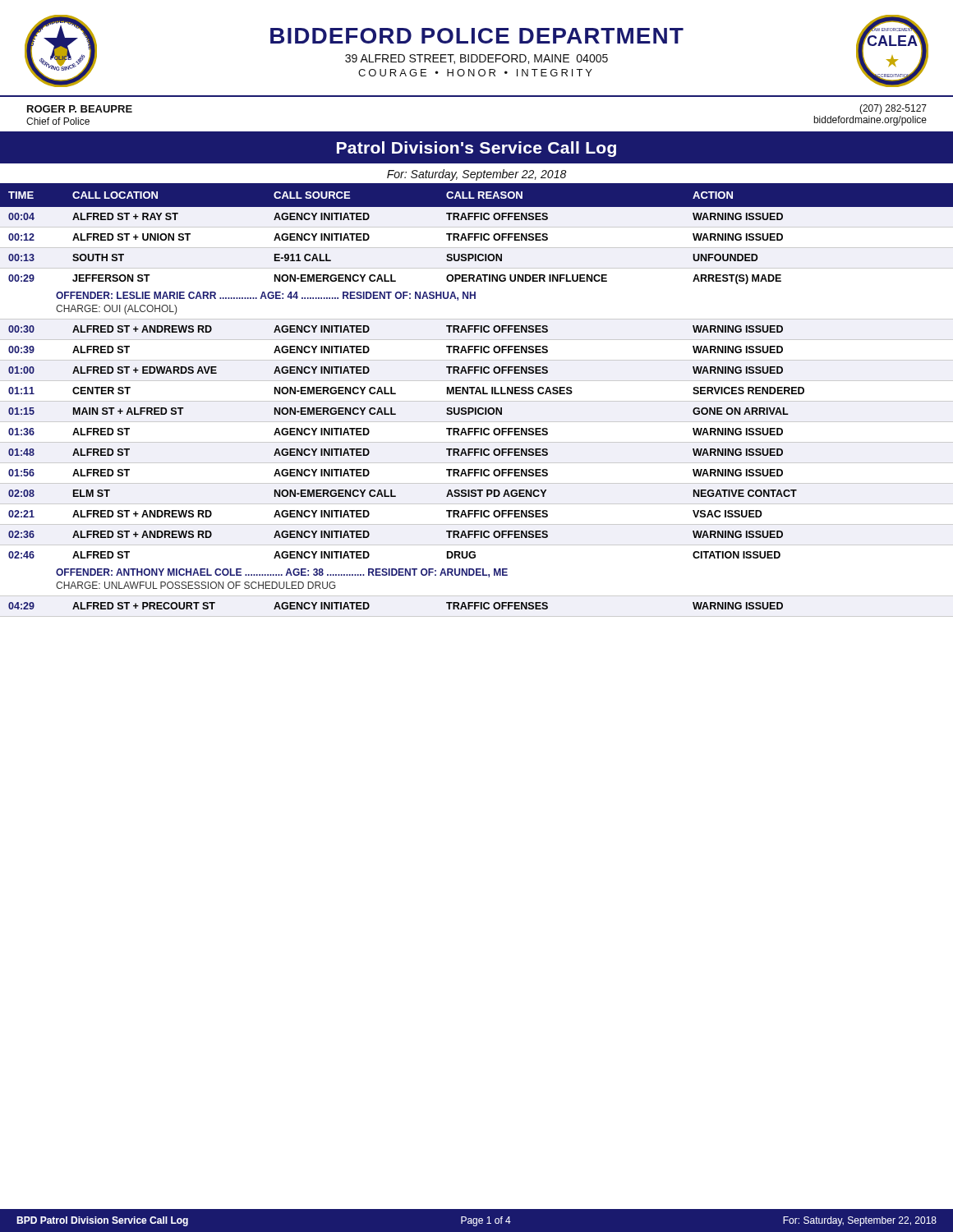
Task: Find the text starting "For: Saturday, September 22, 2018"
Action: 476,174
